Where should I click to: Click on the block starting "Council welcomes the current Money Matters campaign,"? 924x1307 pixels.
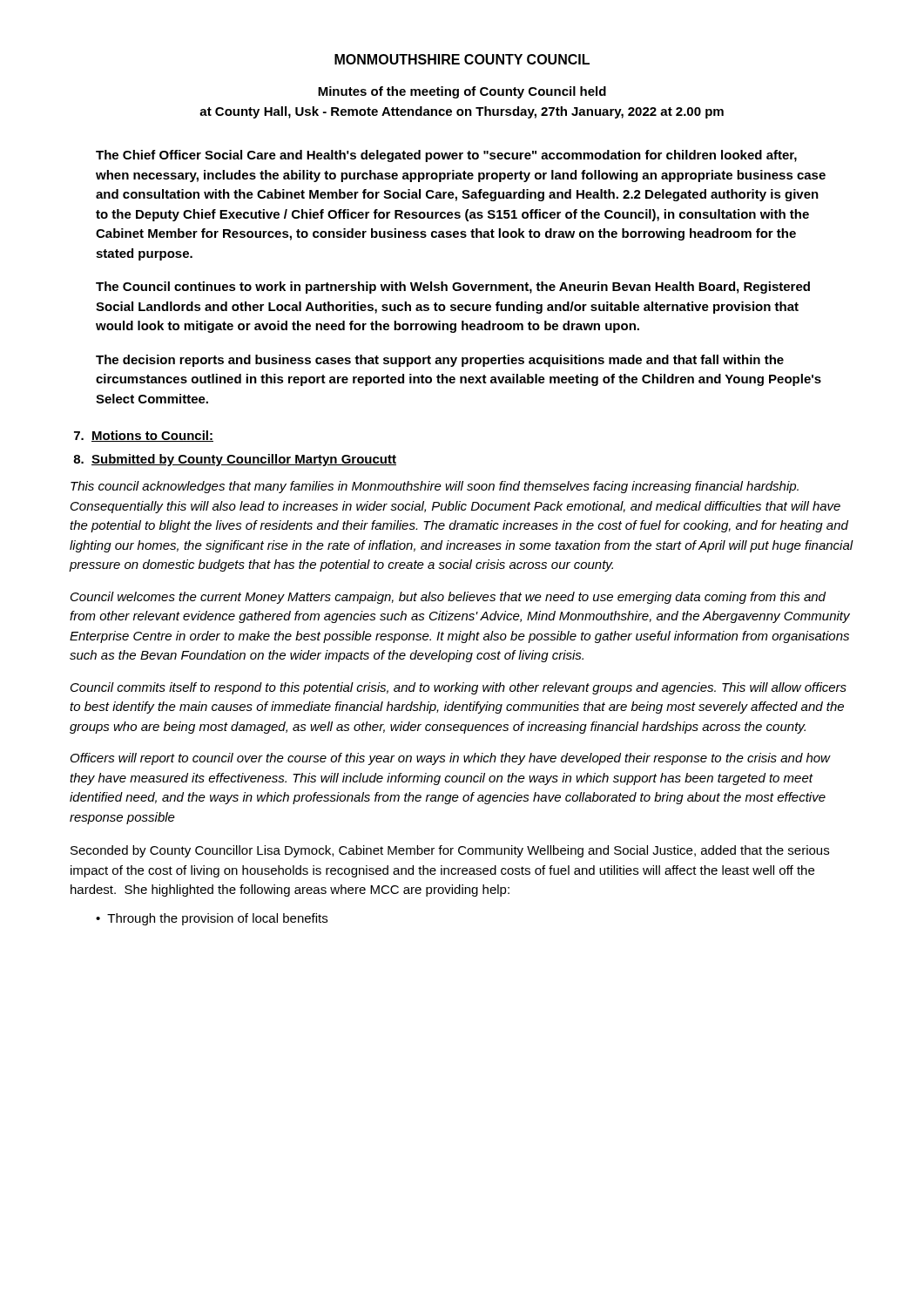tap(462, 626)
